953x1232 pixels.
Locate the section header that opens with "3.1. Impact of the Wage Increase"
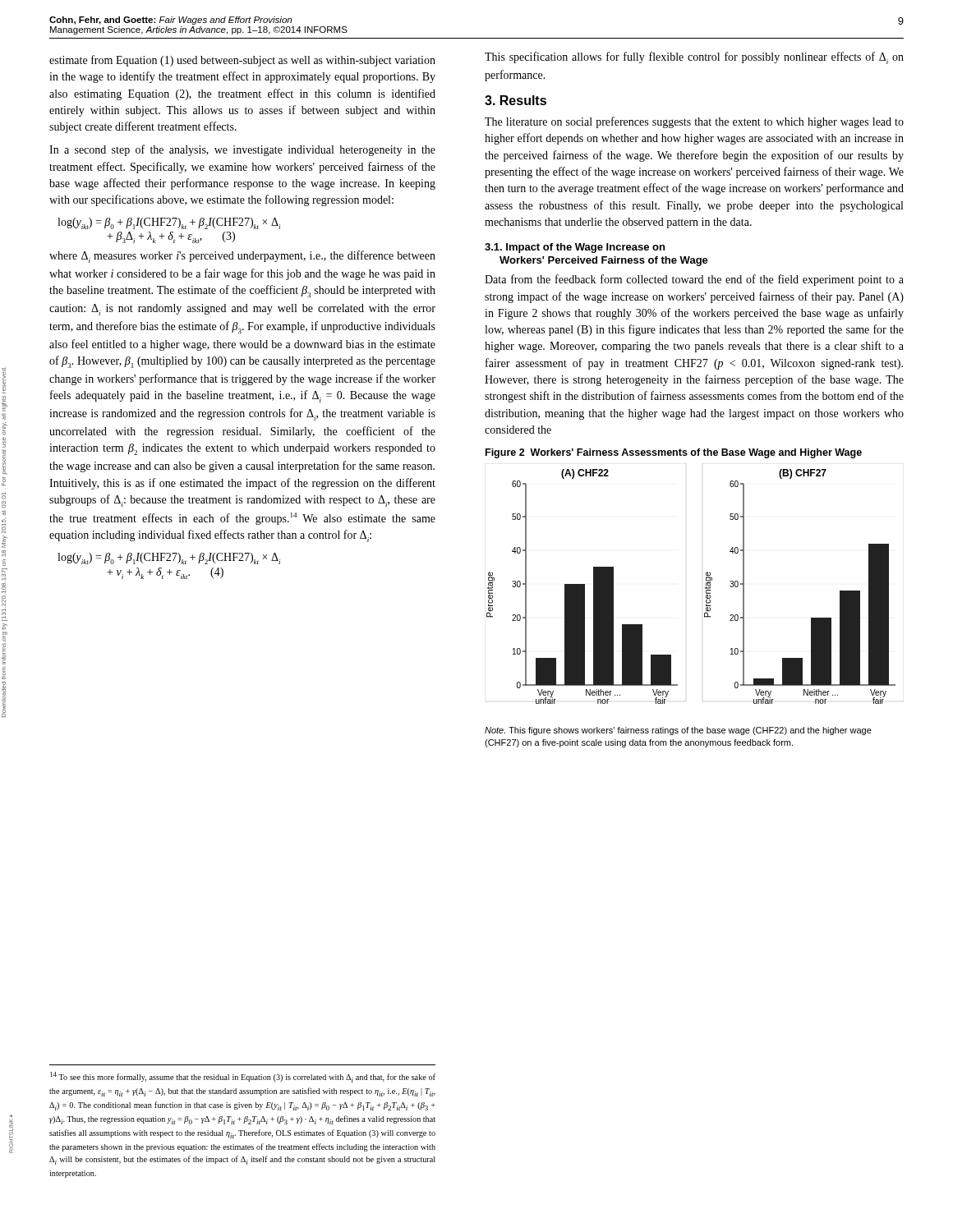tap(575, 247)
